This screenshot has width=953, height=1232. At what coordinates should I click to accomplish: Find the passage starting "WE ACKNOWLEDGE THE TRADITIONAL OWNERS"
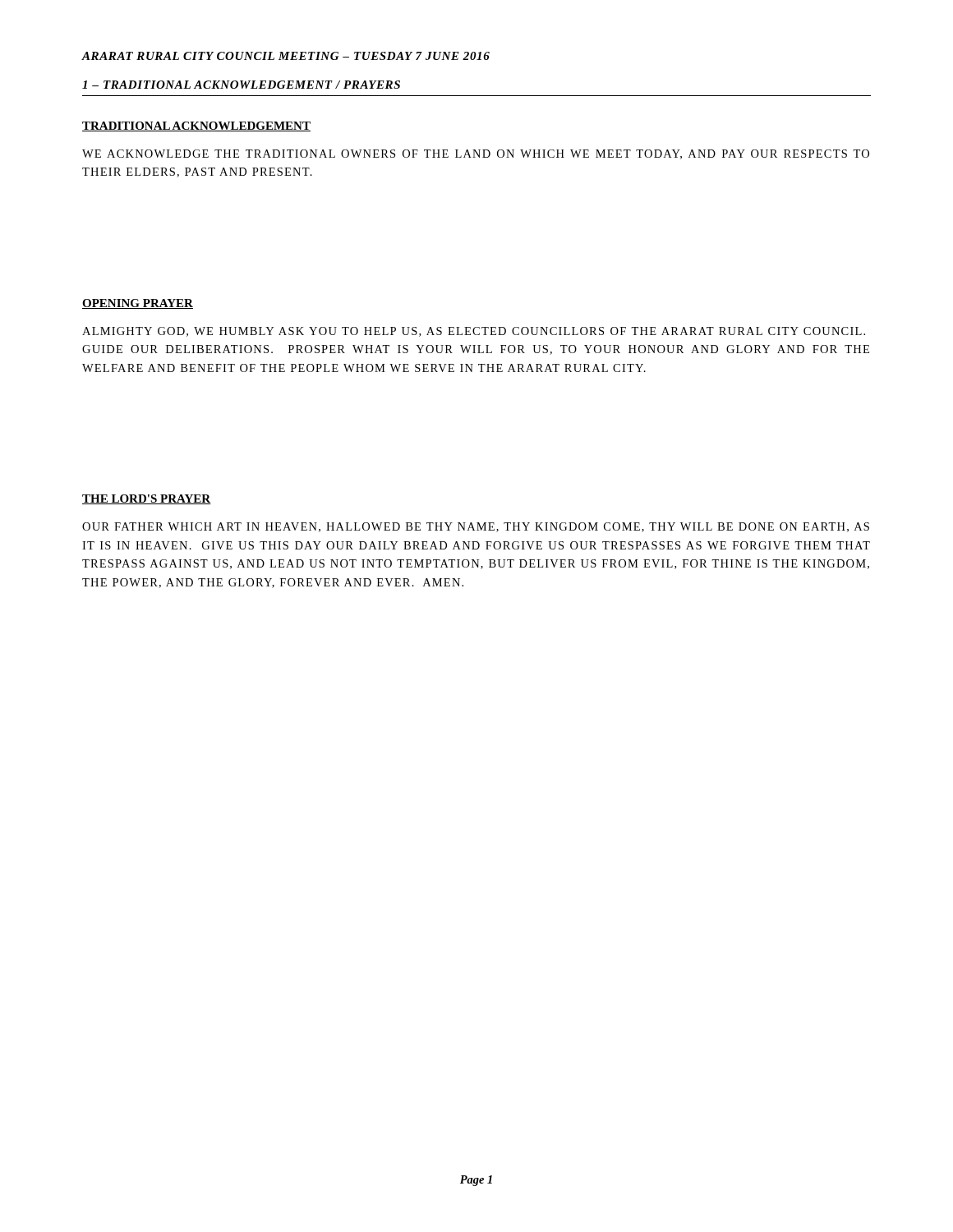click(x=476, y=163)
